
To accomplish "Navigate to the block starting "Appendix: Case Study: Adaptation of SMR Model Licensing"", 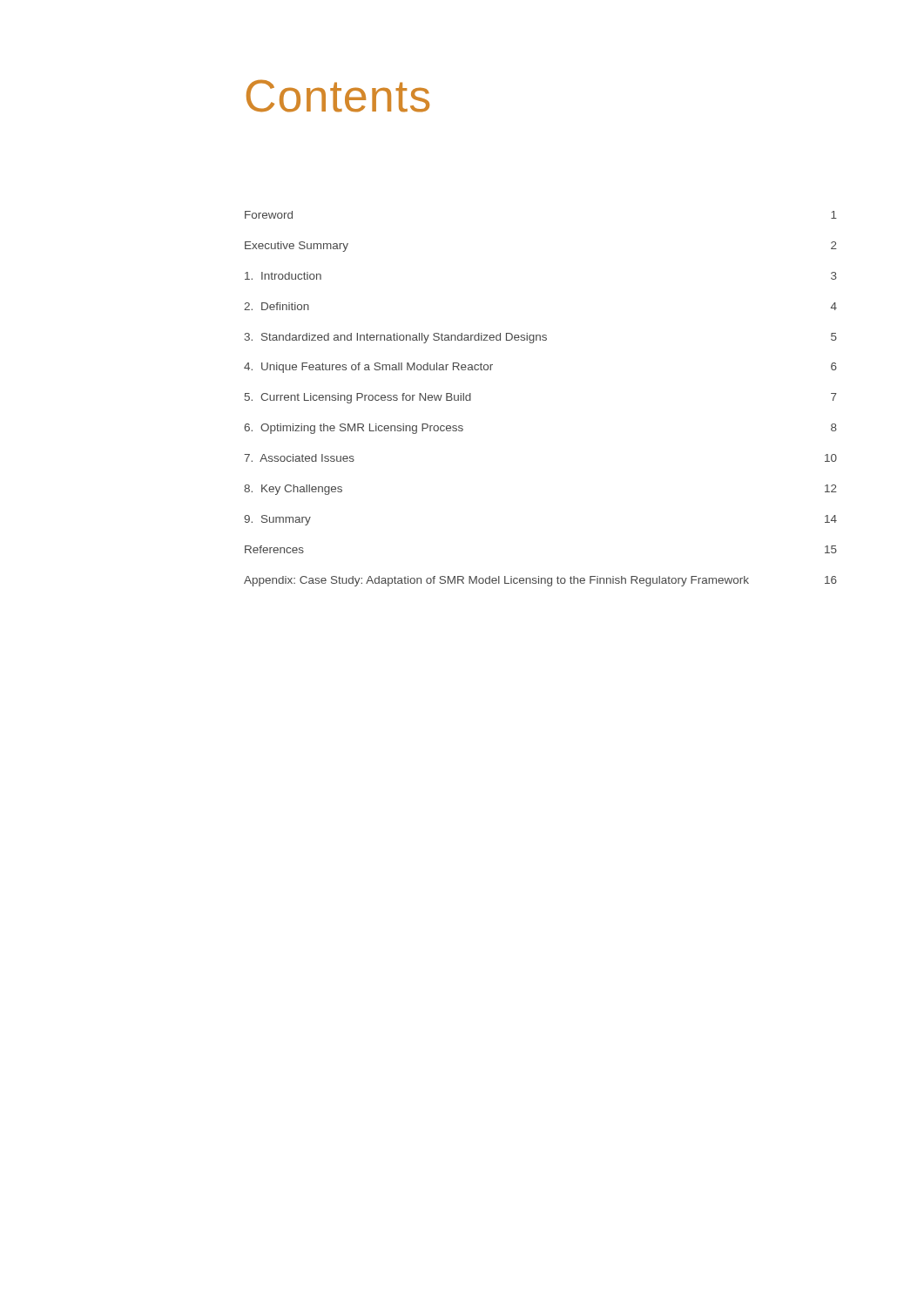I will (540, 580).
